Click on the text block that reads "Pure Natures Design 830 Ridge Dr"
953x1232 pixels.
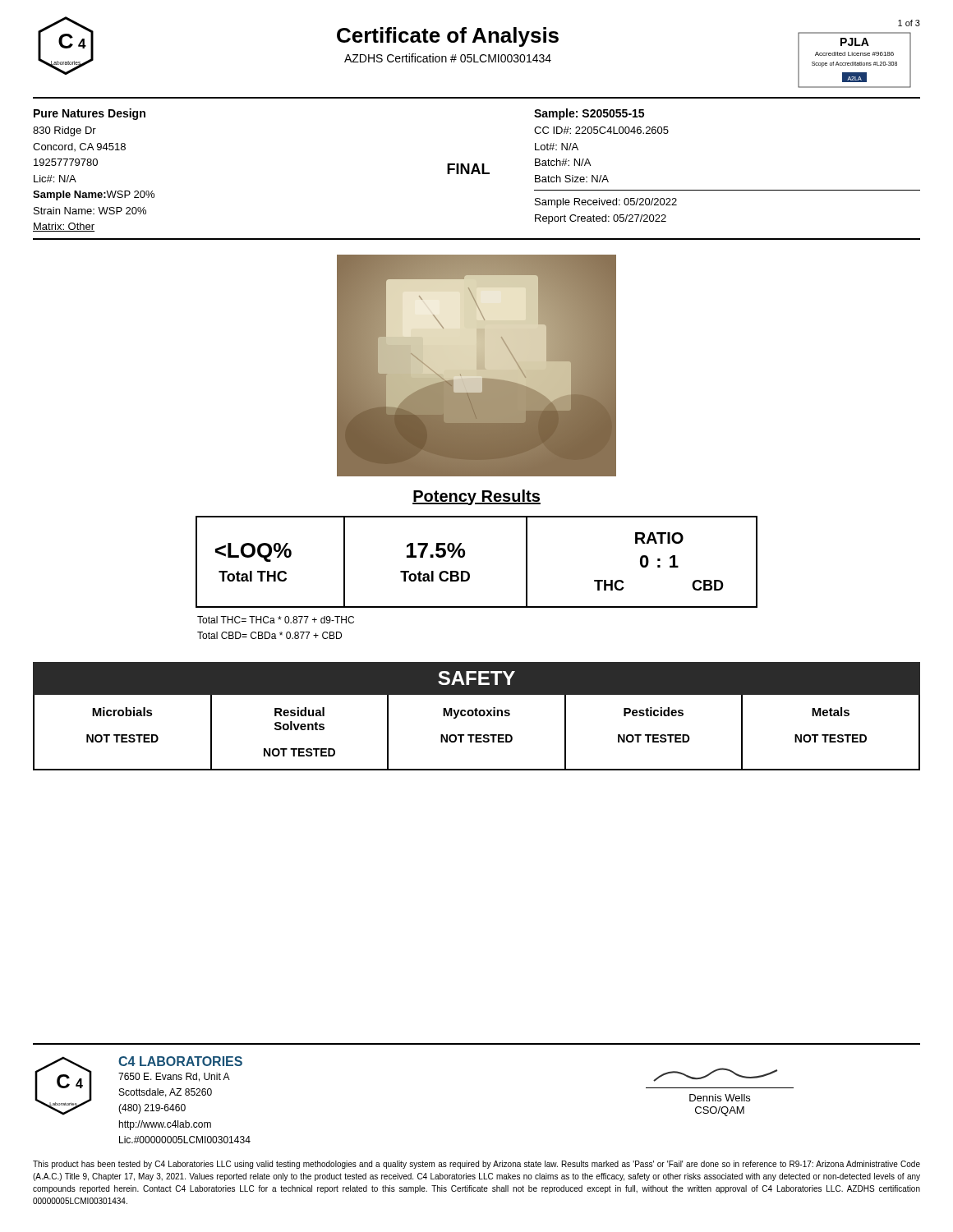94,170
